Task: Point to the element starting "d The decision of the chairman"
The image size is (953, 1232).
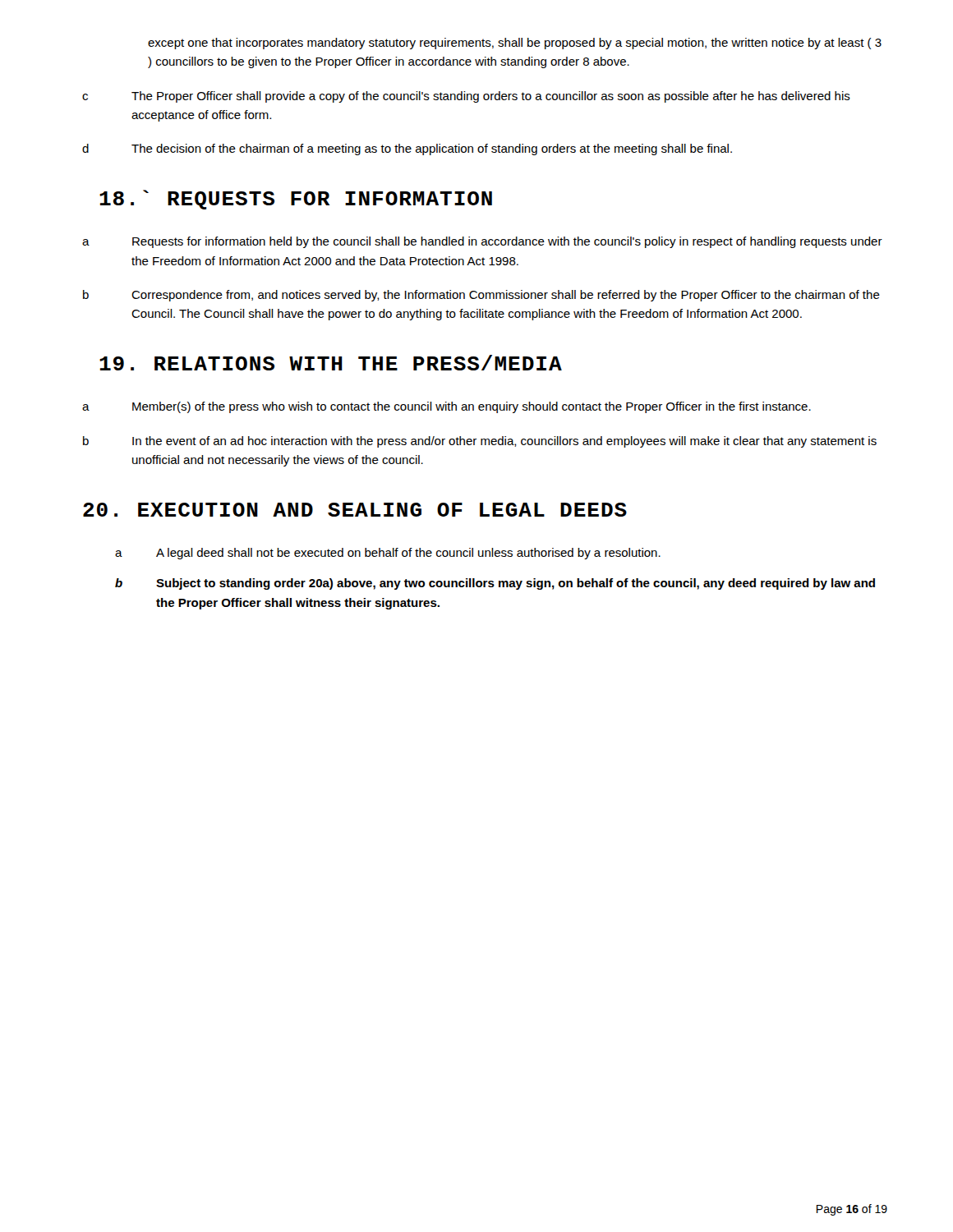Action: 485,148
